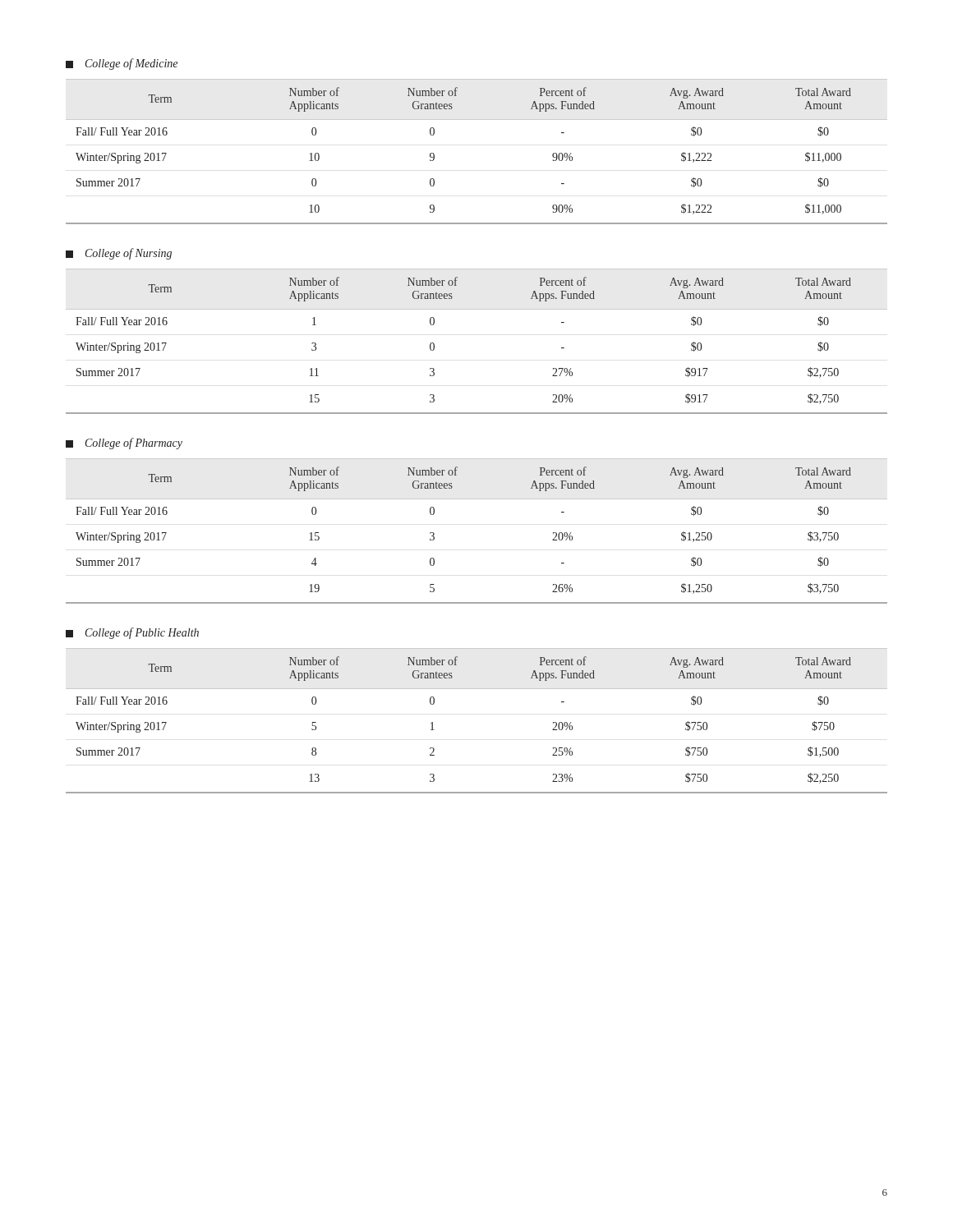
Task: Find the region starting "College of Public Health"
Action: (133, 633)
